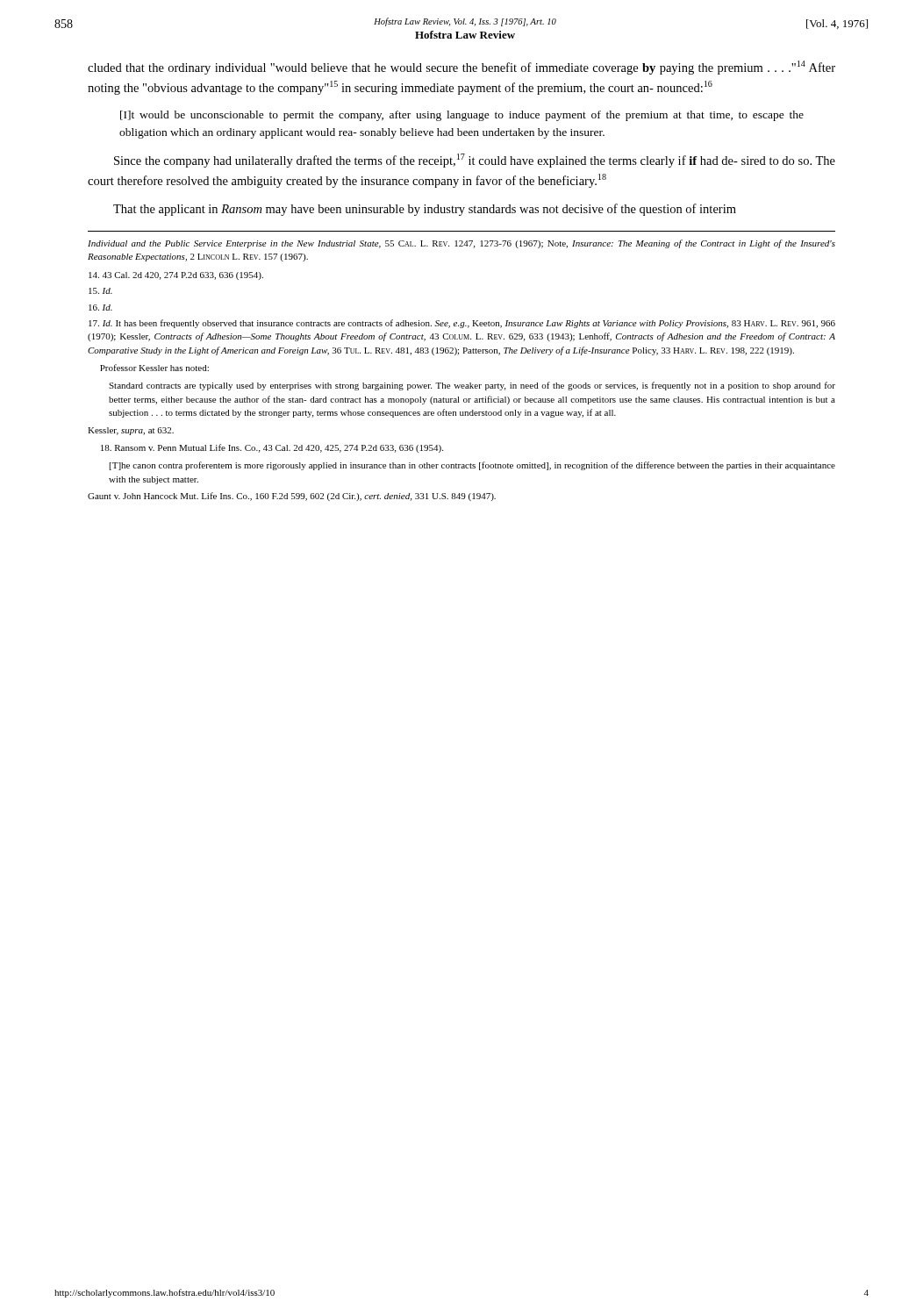The image size is (923, 1316).
Task: Find the text block starting "43 Cal. 2d 420, 274 P.2d"
Action: click(x=176, y=274)
